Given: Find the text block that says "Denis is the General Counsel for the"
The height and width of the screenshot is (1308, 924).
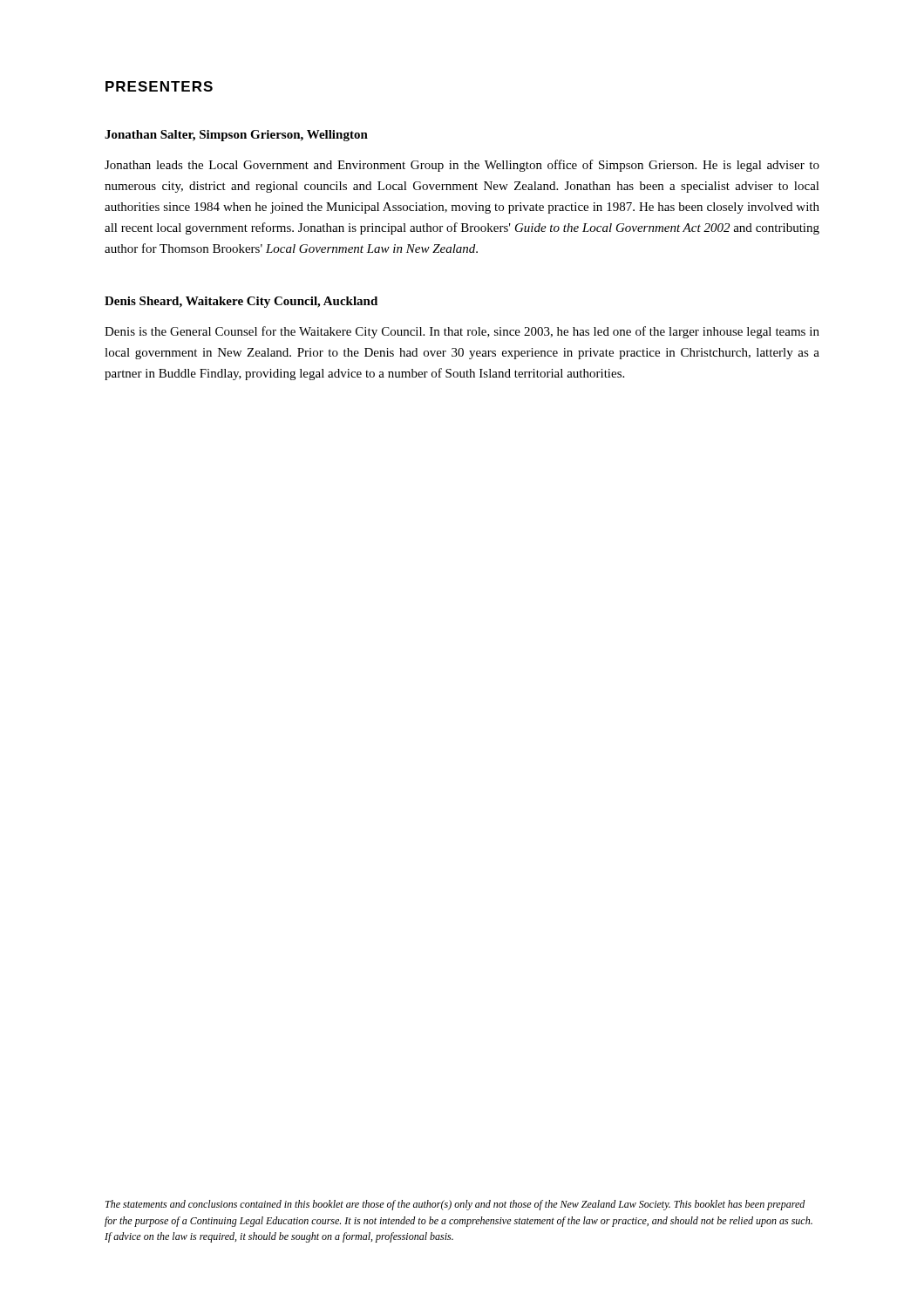Looking at the screenshot, I should [x=462, y=352].
